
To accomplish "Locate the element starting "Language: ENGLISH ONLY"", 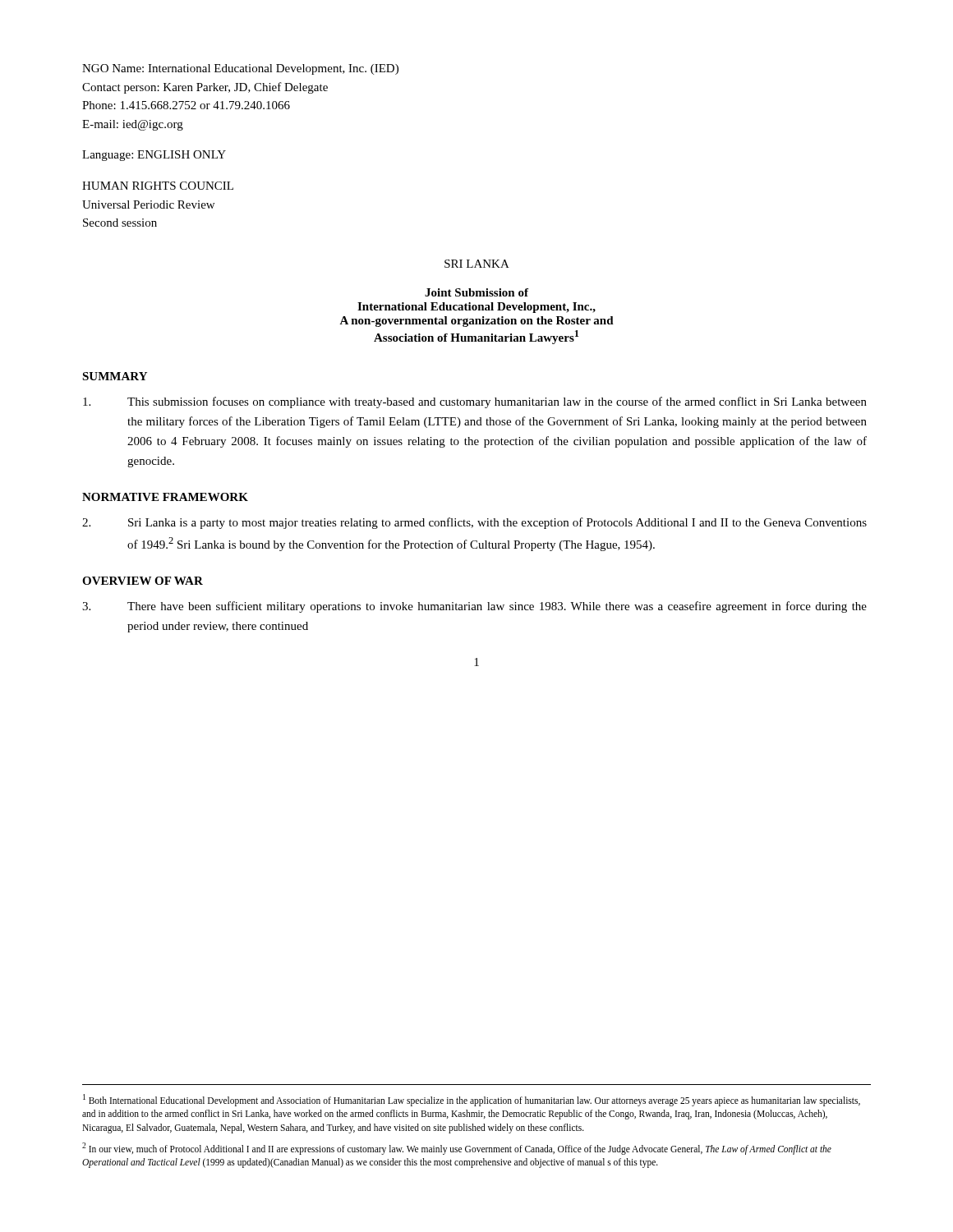I will [154, 154].
